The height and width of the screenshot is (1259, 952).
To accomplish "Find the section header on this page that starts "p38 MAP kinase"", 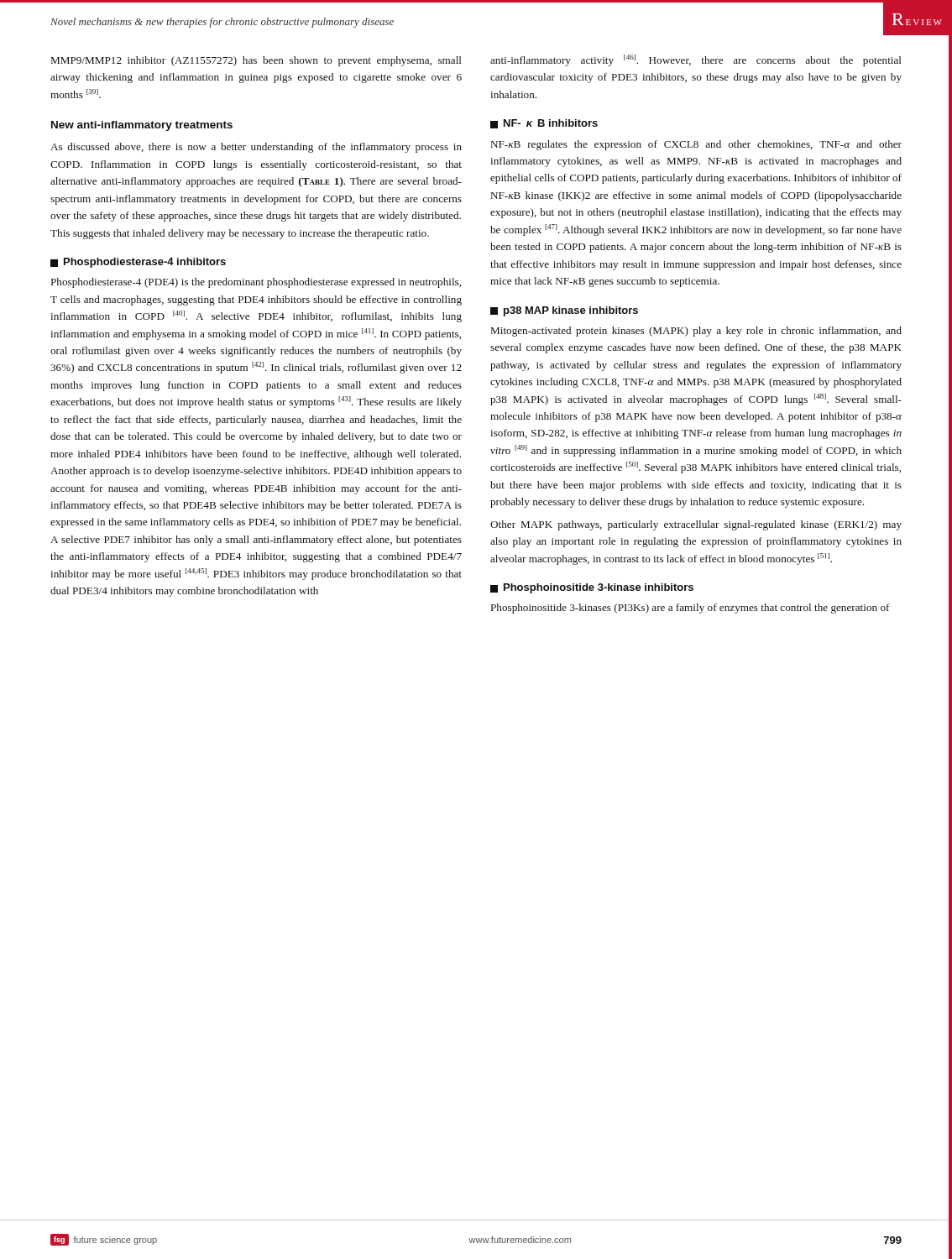I will (x=564, y=310).
